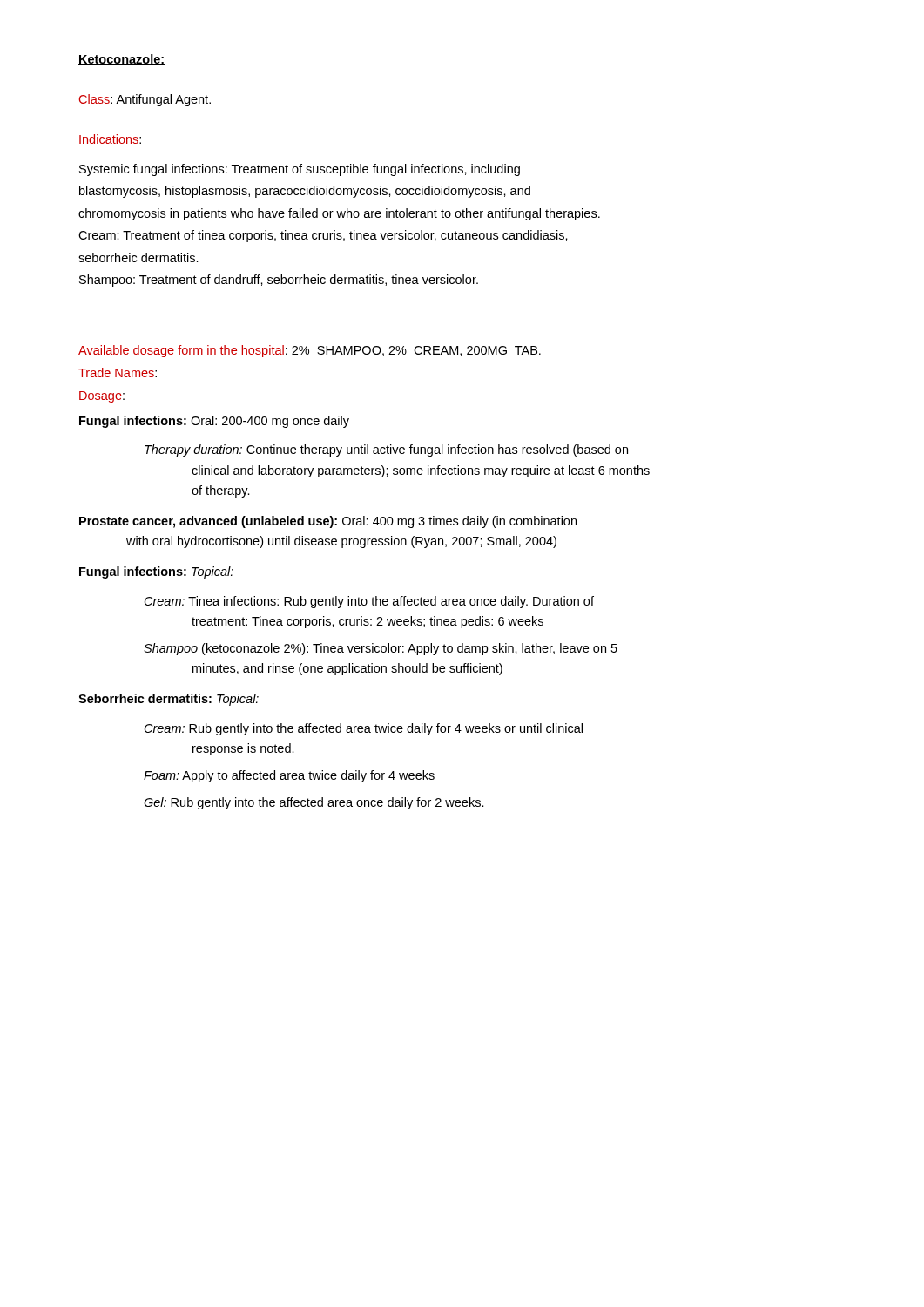
Task: Locate the block starting "Therapy duration: Continue therapy until active fungal infection"
Action: tap(397, 470)
